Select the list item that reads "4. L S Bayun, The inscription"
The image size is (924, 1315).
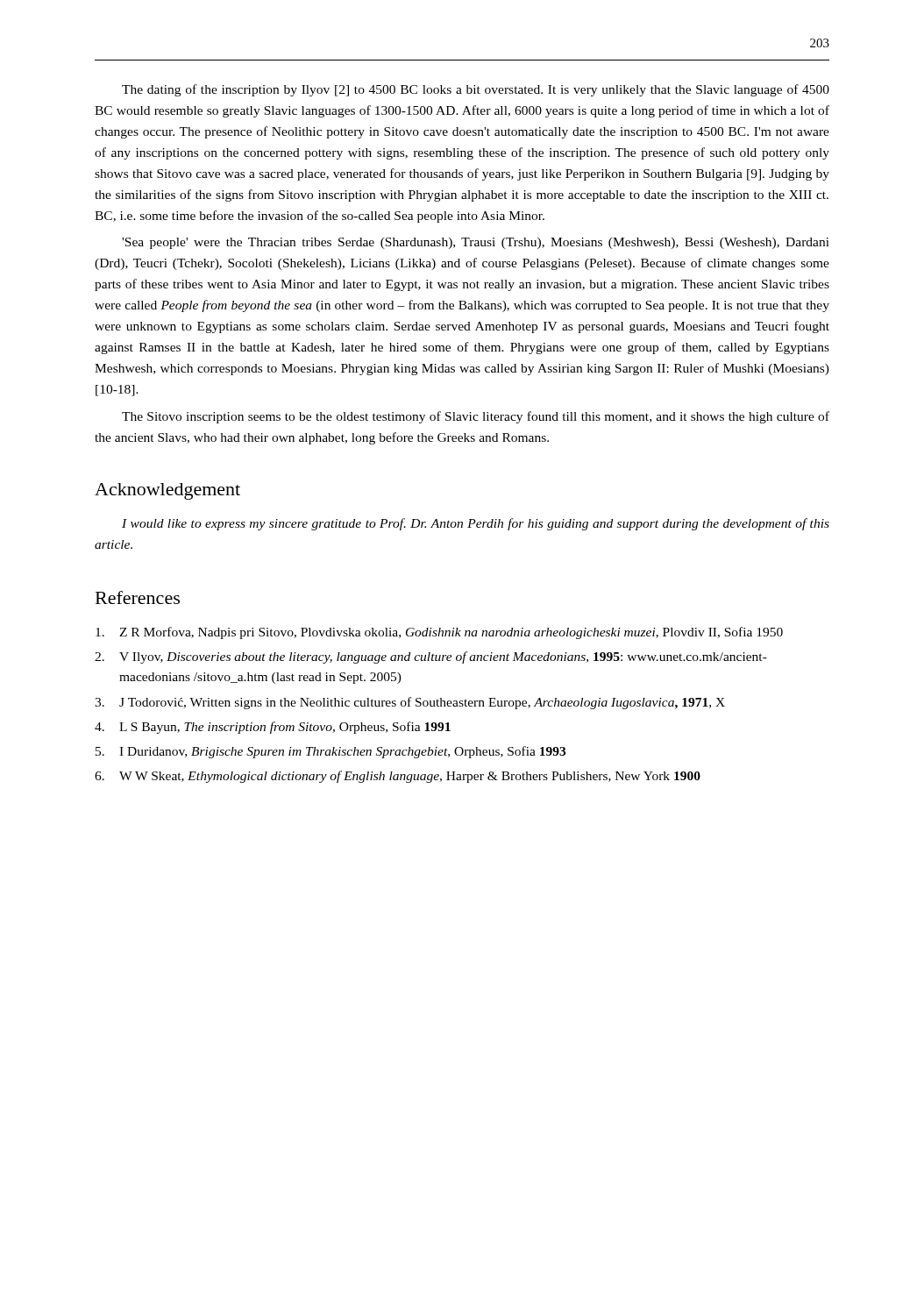(x=273, y=728)
